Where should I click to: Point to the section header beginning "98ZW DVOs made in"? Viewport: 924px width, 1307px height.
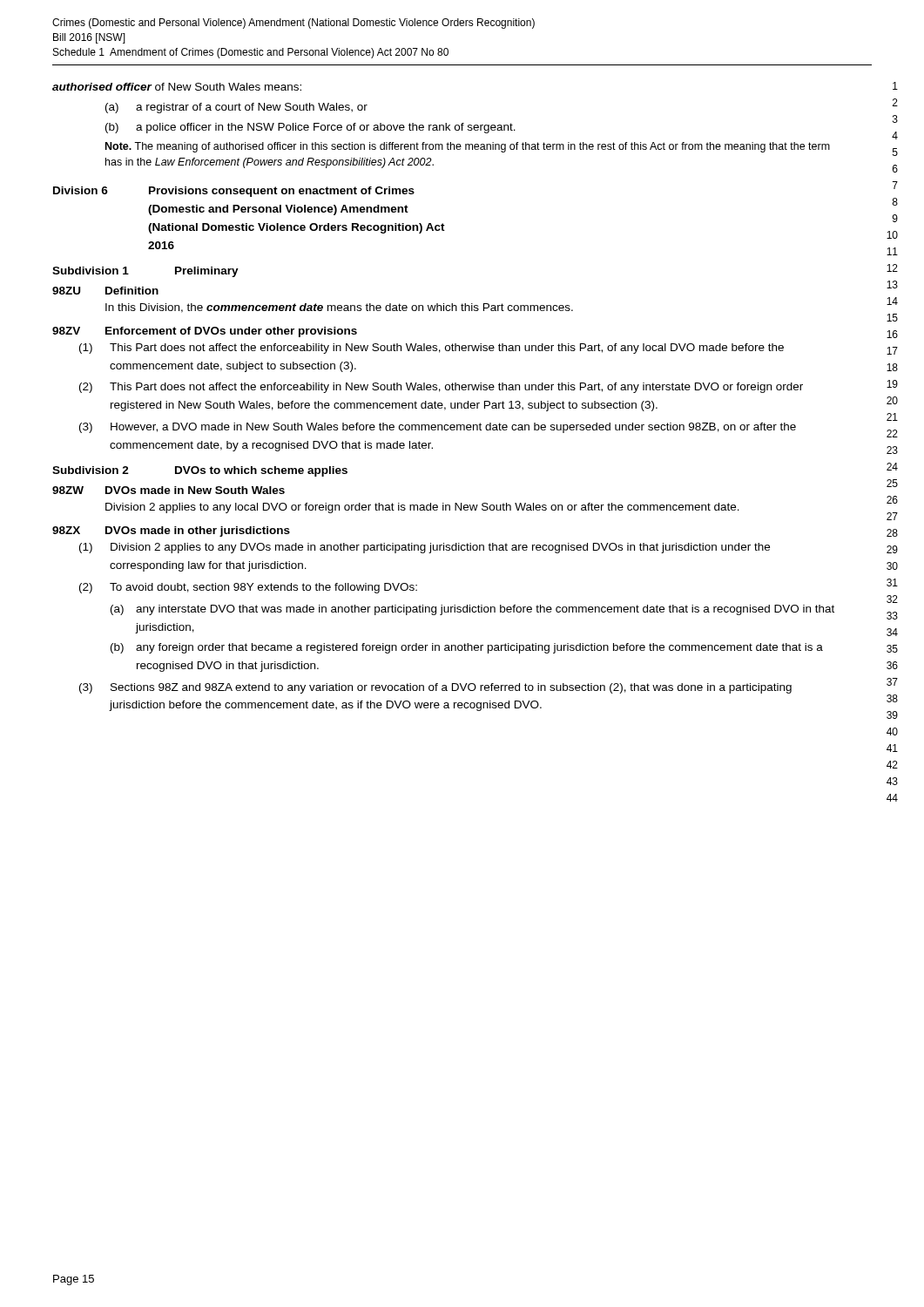[169, 490]
